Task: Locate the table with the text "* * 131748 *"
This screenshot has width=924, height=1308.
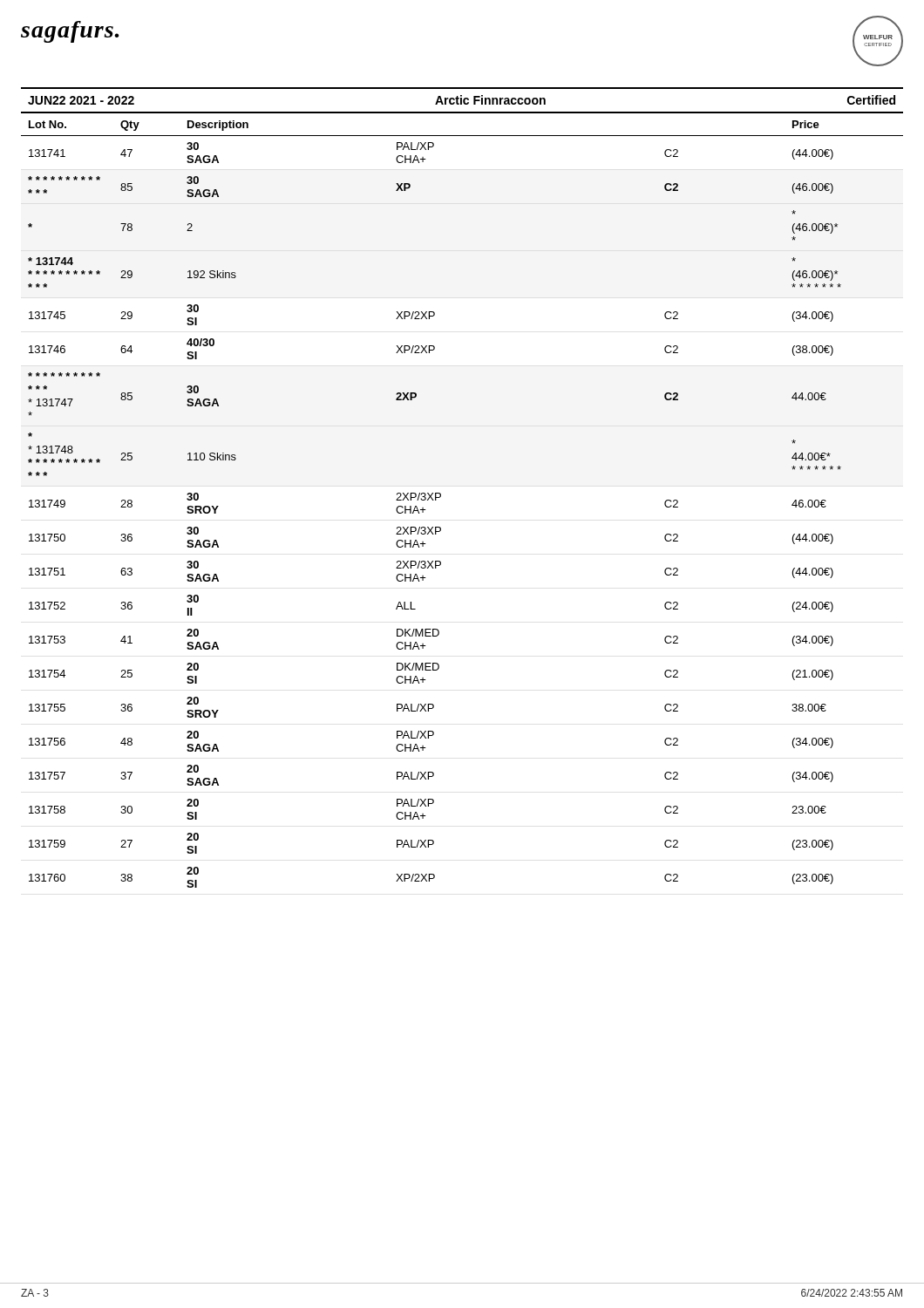Action: click(462, 504)
